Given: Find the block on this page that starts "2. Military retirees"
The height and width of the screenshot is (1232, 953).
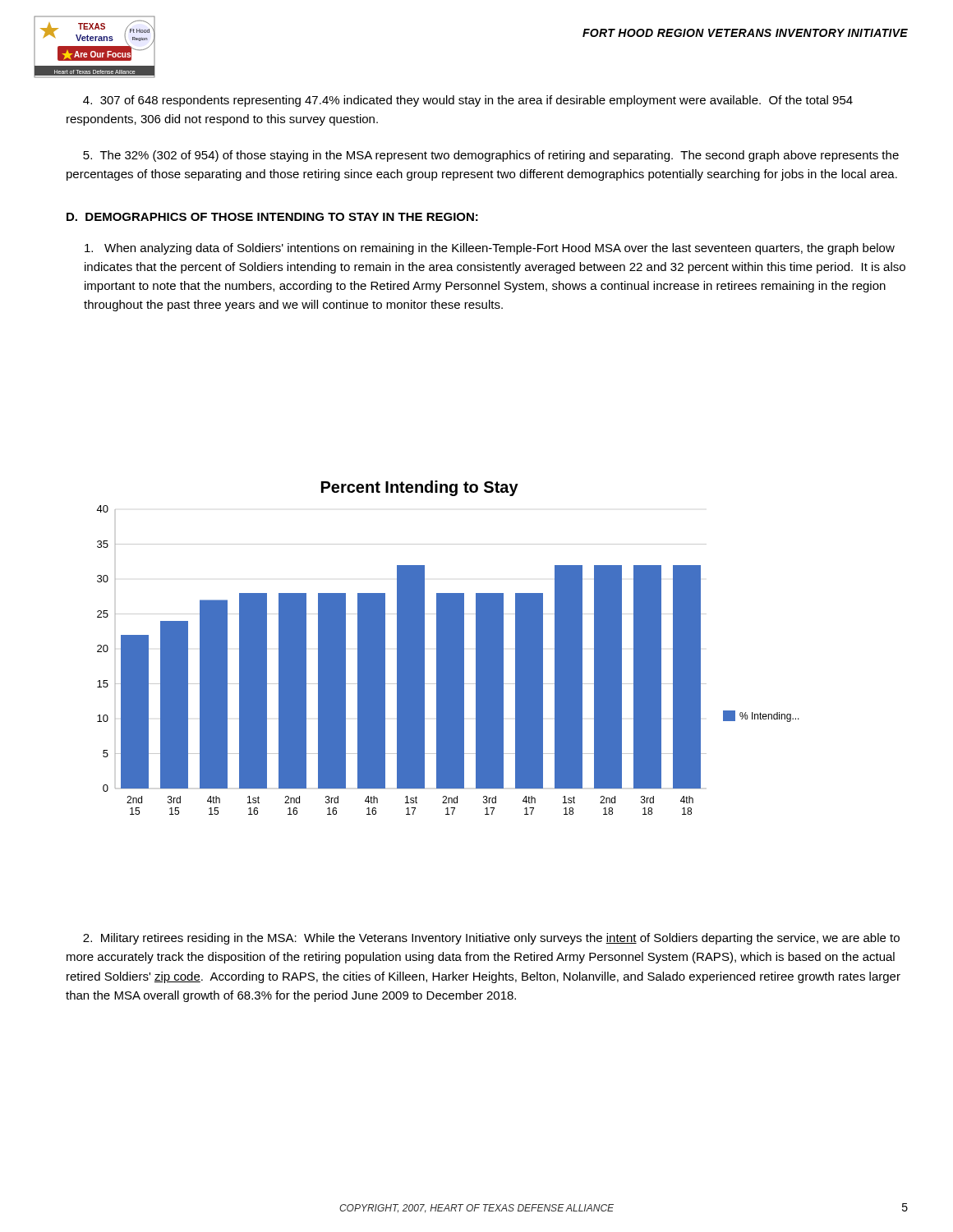Looking at the screenshot, I should [483, 966].
